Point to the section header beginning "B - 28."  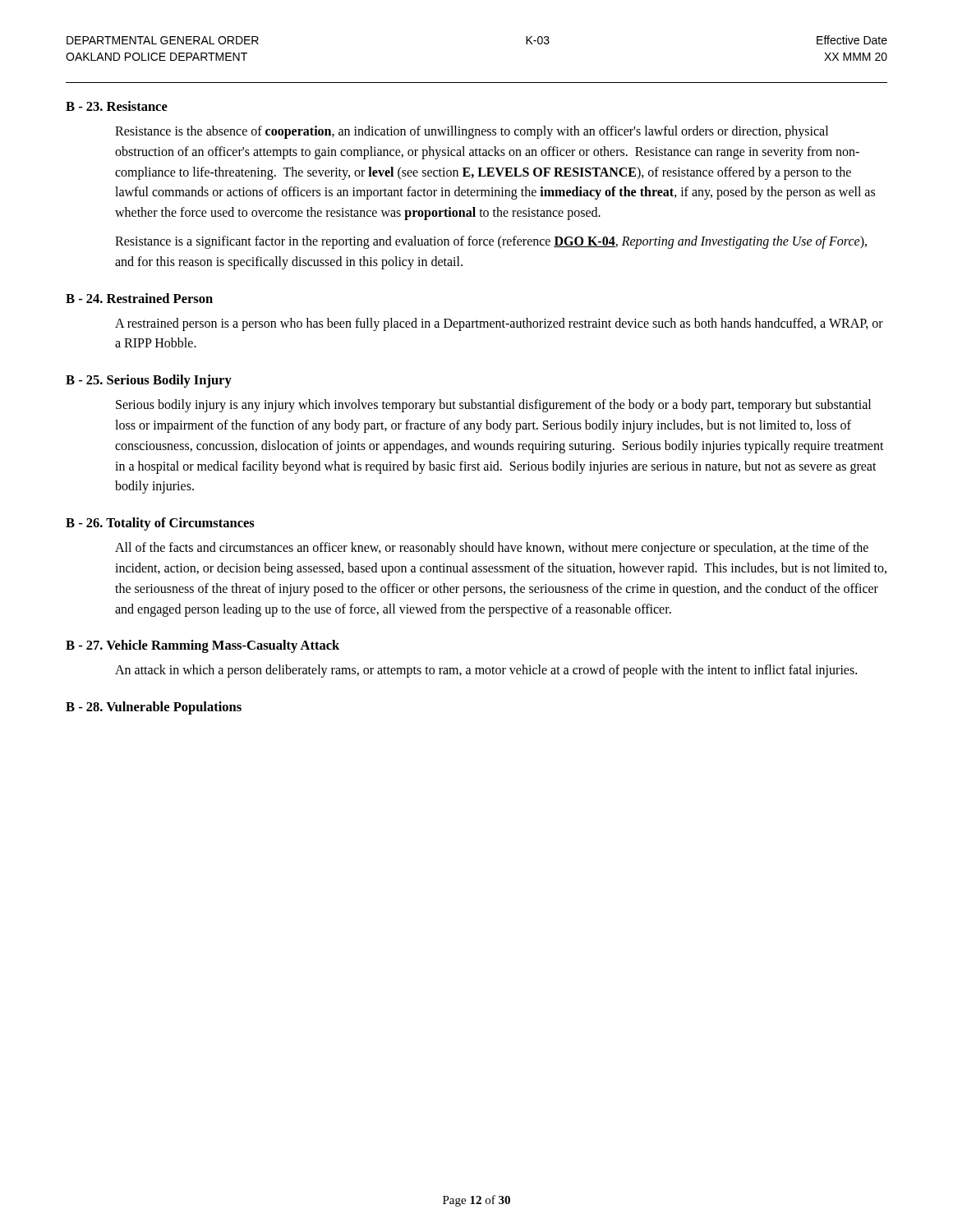tap(154, 707)
